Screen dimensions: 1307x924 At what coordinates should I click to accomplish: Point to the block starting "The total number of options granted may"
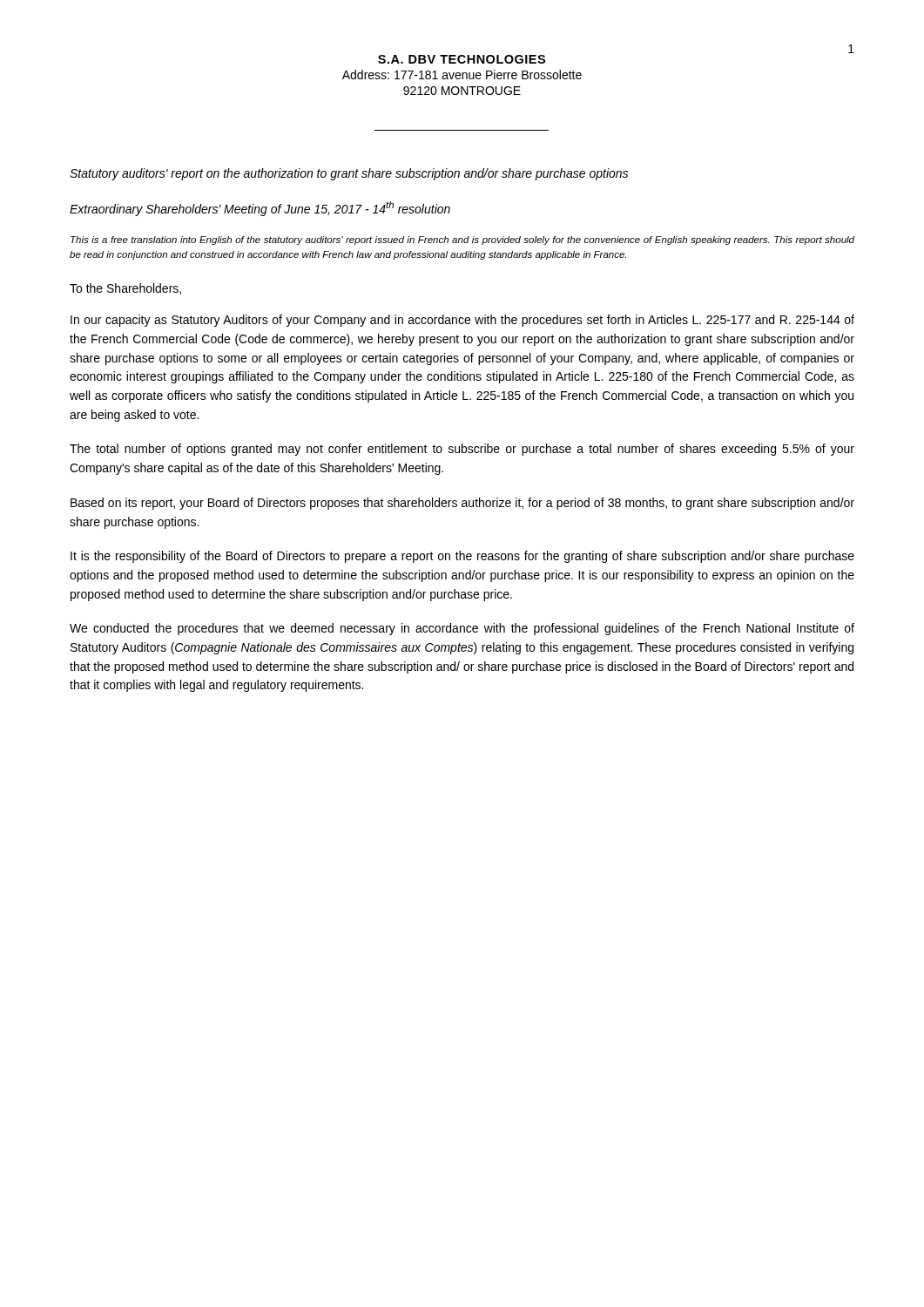tap(462, 459)
